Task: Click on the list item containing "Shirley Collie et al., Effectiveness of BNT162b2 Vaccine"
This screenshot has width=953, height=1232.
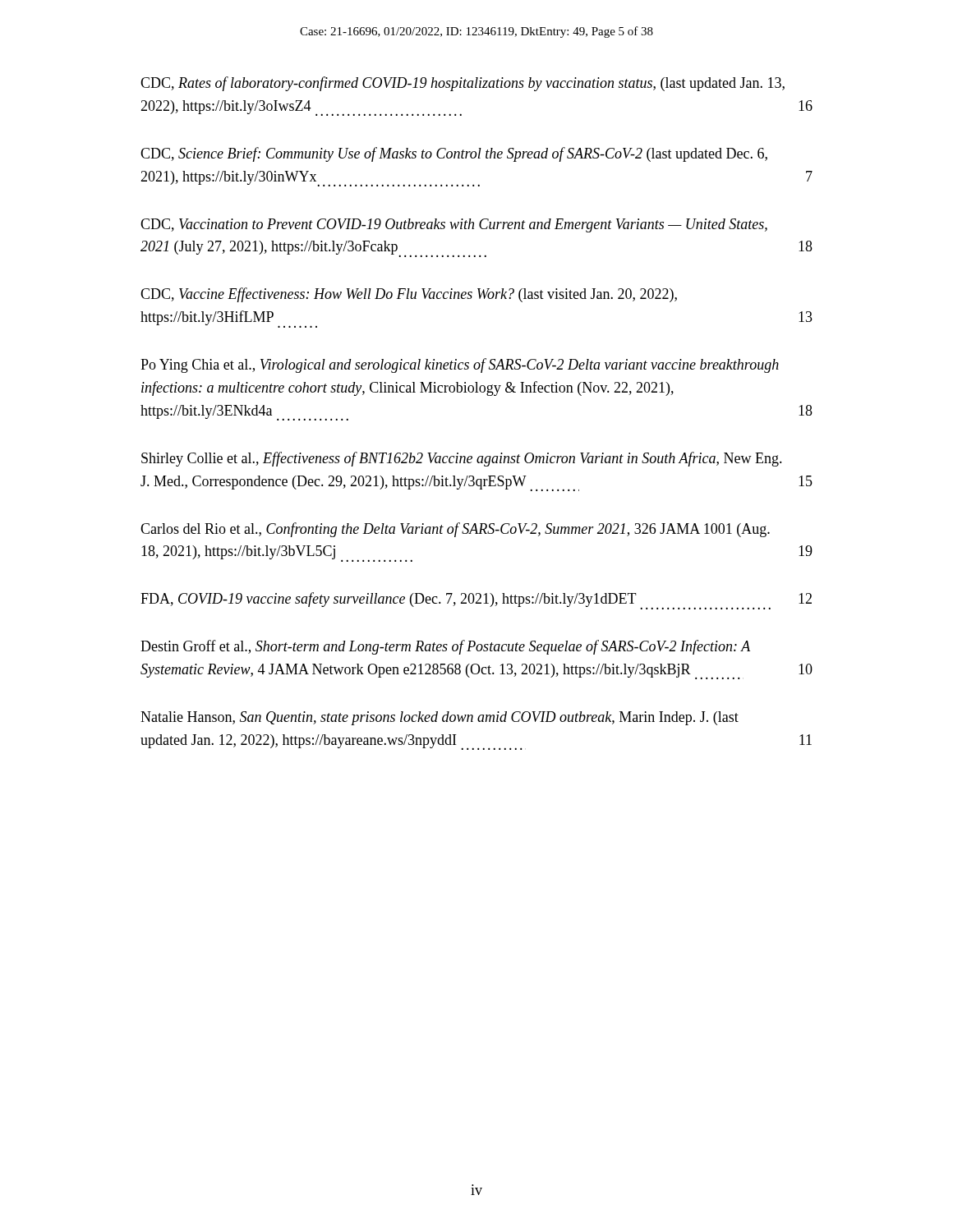Action: (476, 470)
